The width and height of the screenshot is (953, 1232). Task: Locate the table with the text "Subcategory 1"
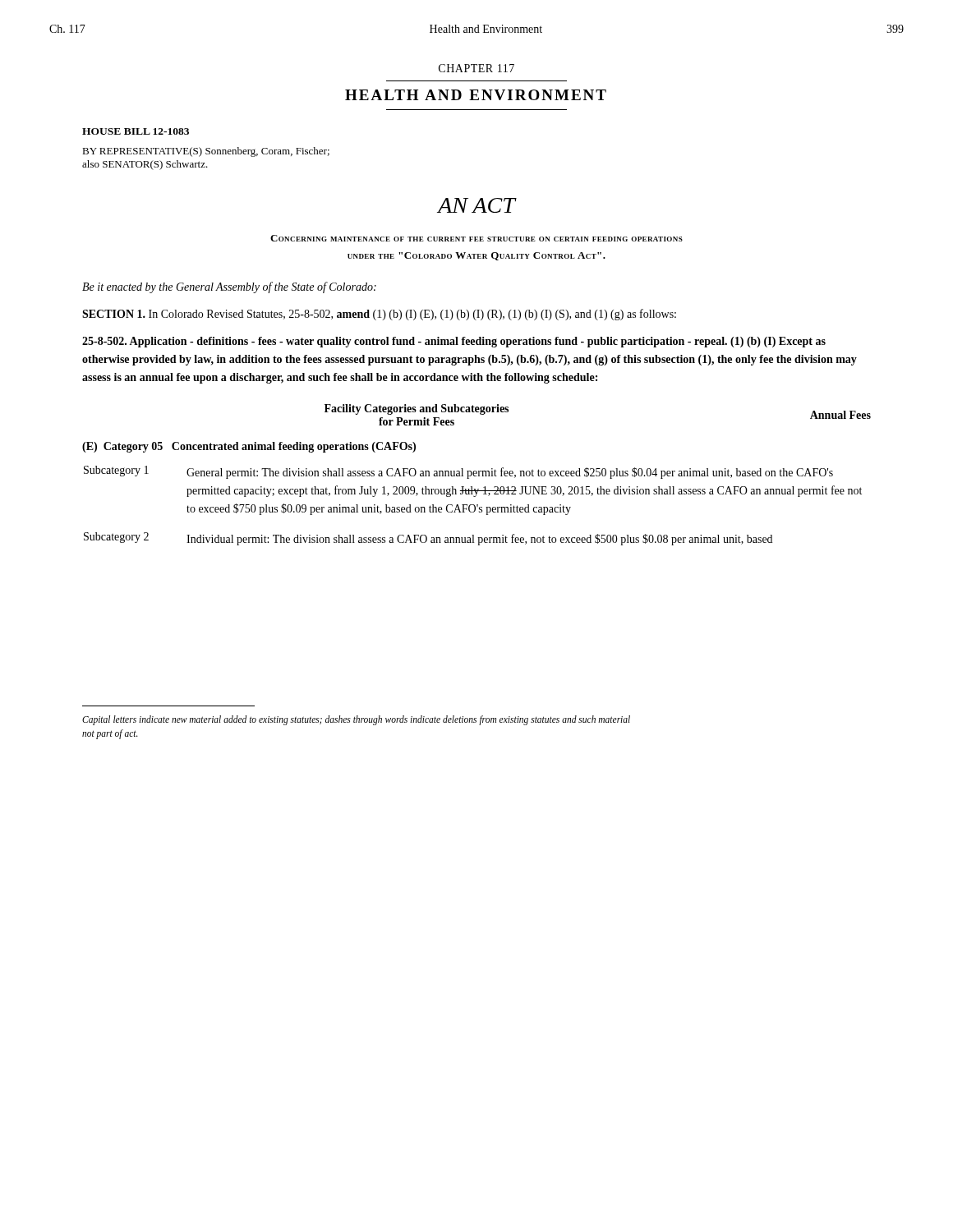pos(476,479)
